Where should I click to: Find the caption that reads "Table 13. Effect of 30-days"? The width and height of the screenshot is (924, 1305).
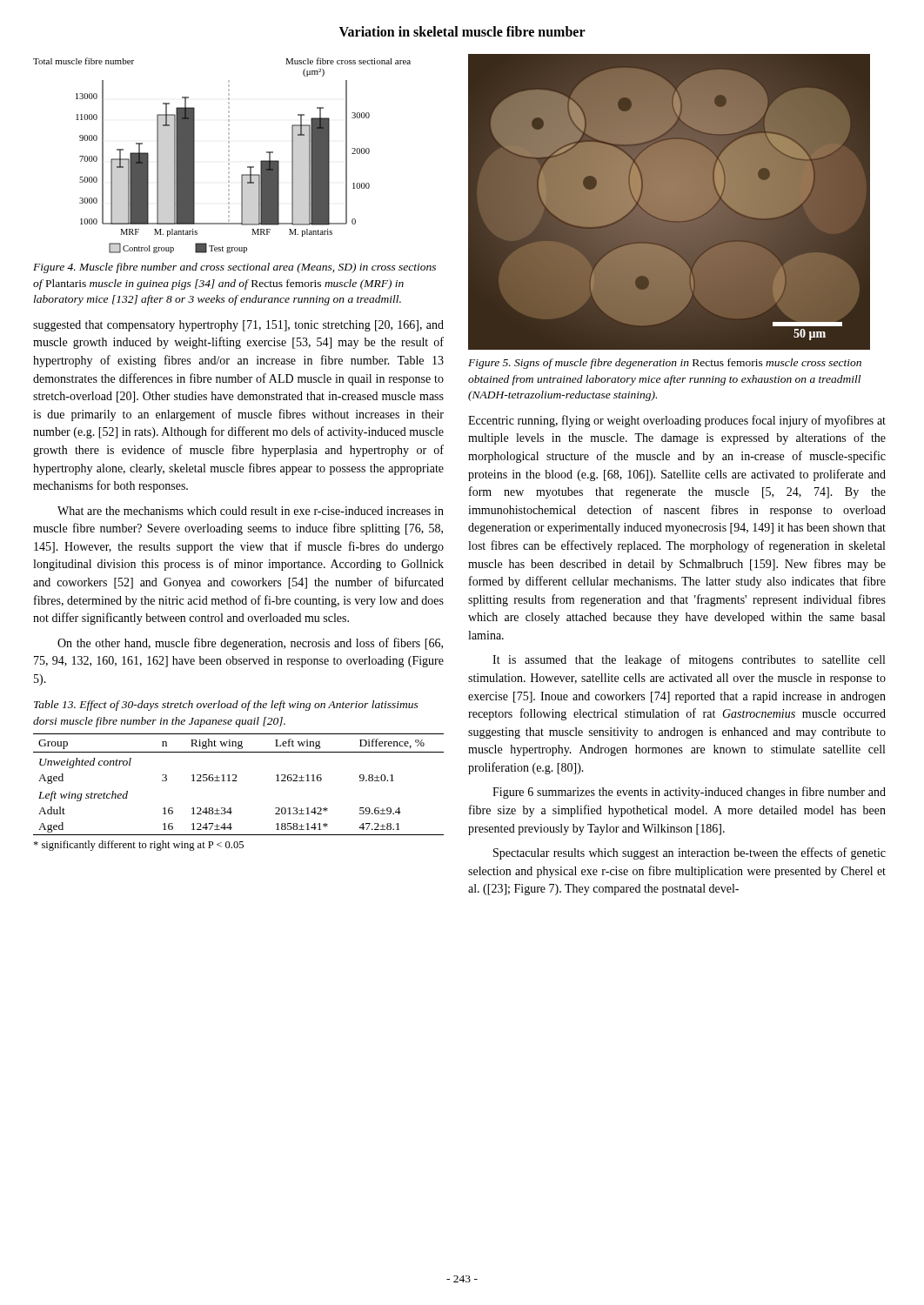point(226,713)
